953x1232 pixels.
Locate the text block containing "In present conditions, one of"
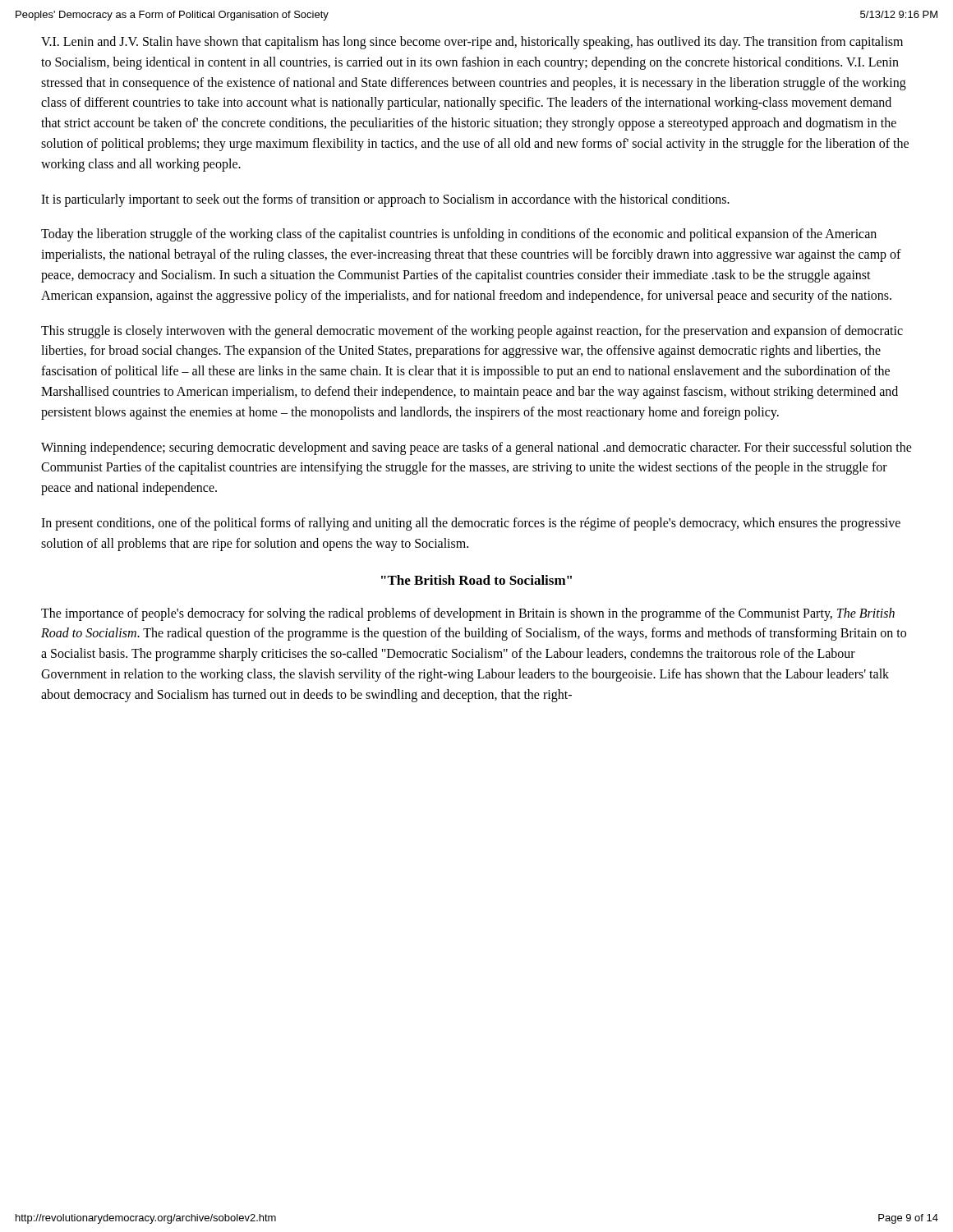click(471, 533)
